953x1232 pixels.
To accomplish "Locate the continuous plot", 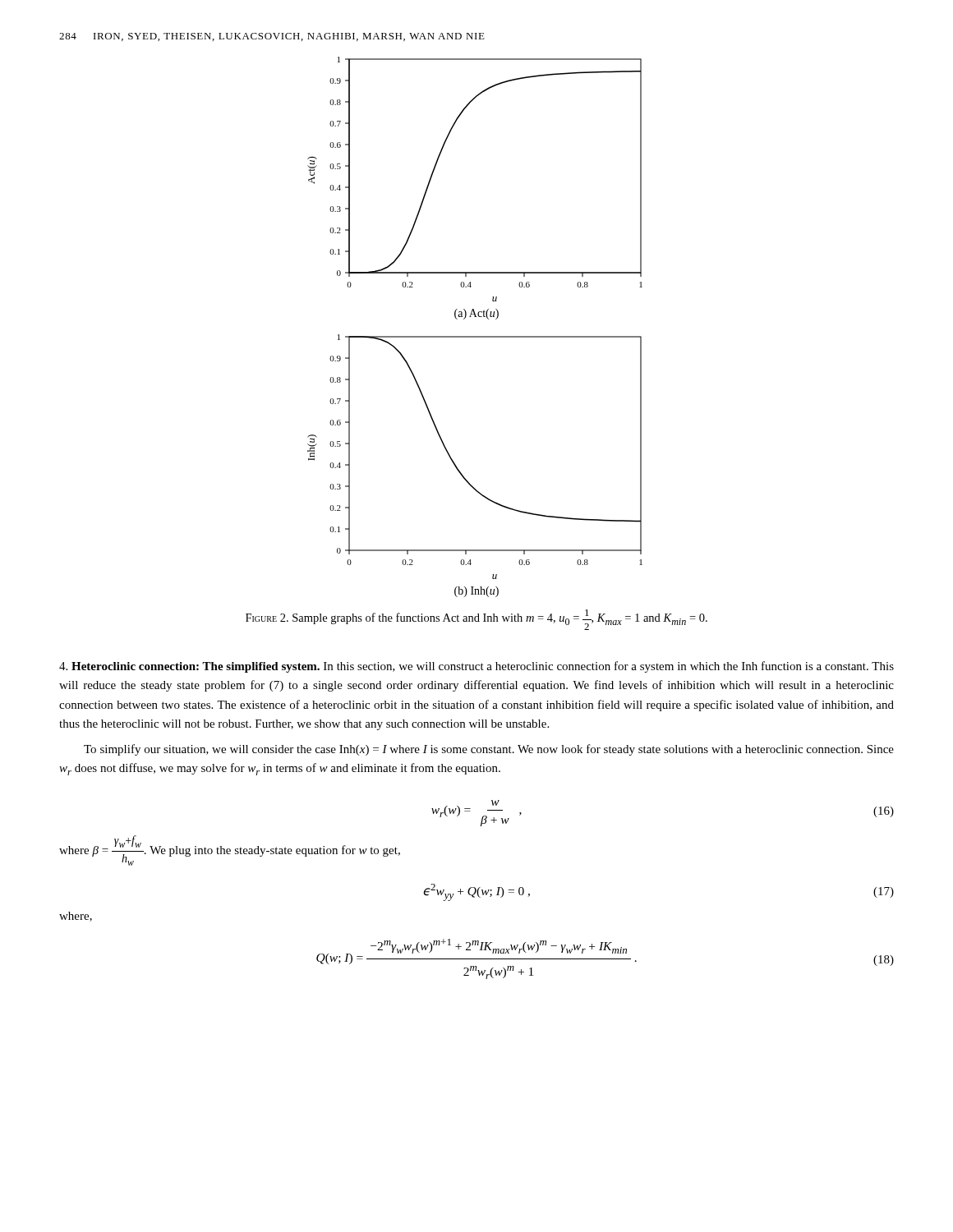I will tap(476, 324).
